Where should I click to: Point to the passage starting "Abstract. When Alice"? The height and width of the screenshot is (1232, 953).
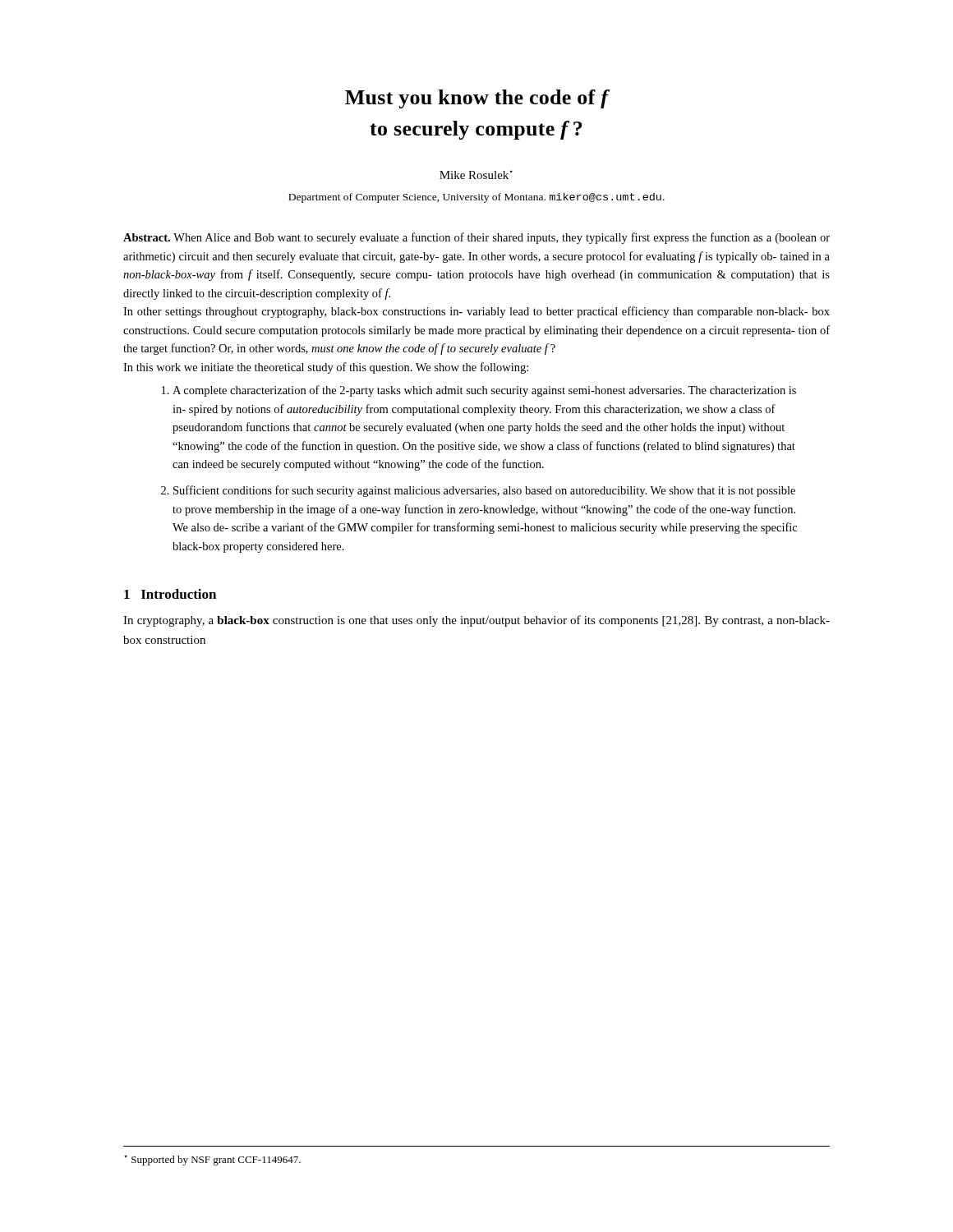(476, 302)
